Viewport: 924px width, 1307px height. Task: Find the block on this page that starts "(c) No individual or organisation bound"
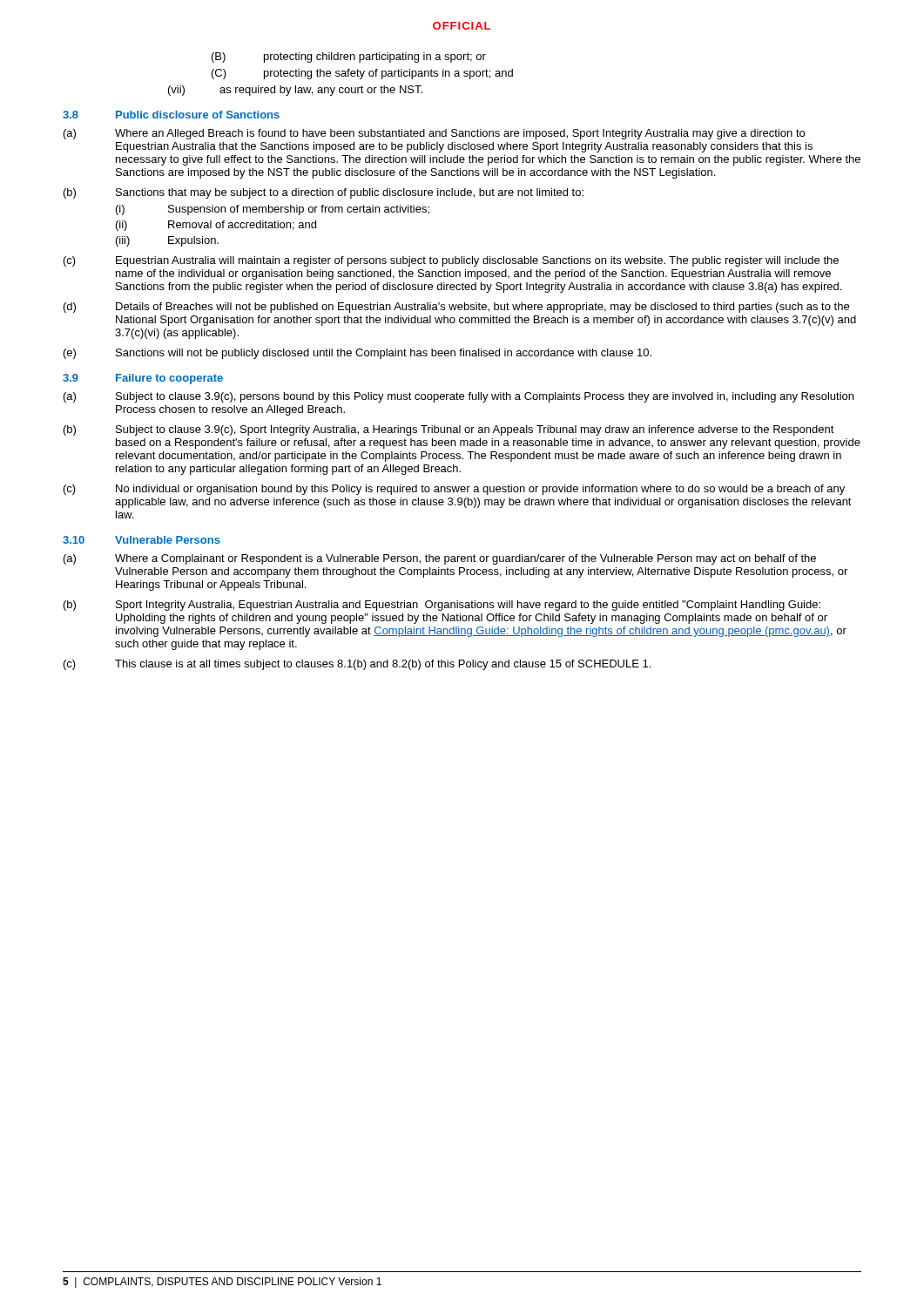click(462, 501)
